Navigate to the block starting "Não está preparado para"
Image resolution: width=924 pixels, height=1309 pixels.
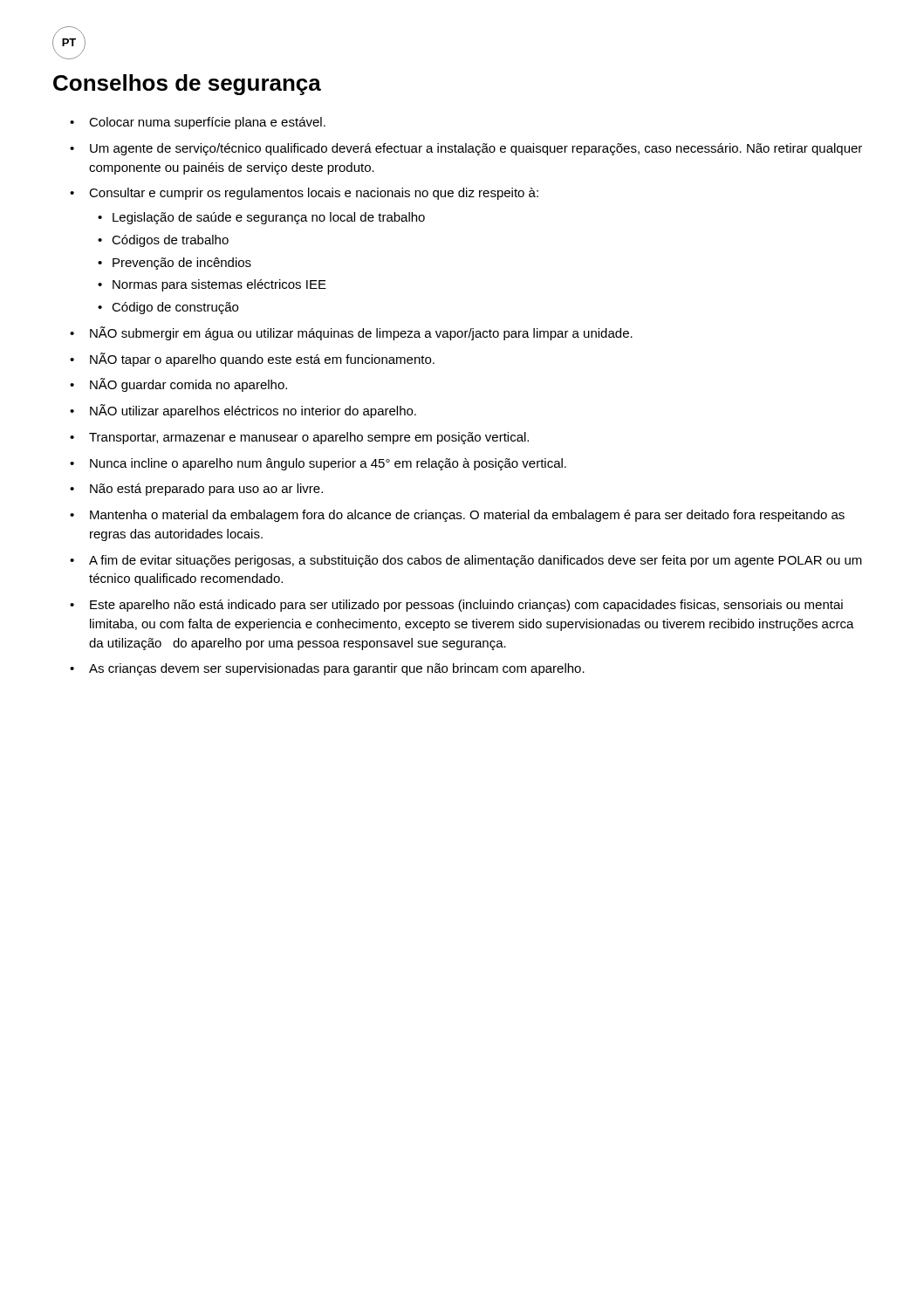(x=206, y=488)
